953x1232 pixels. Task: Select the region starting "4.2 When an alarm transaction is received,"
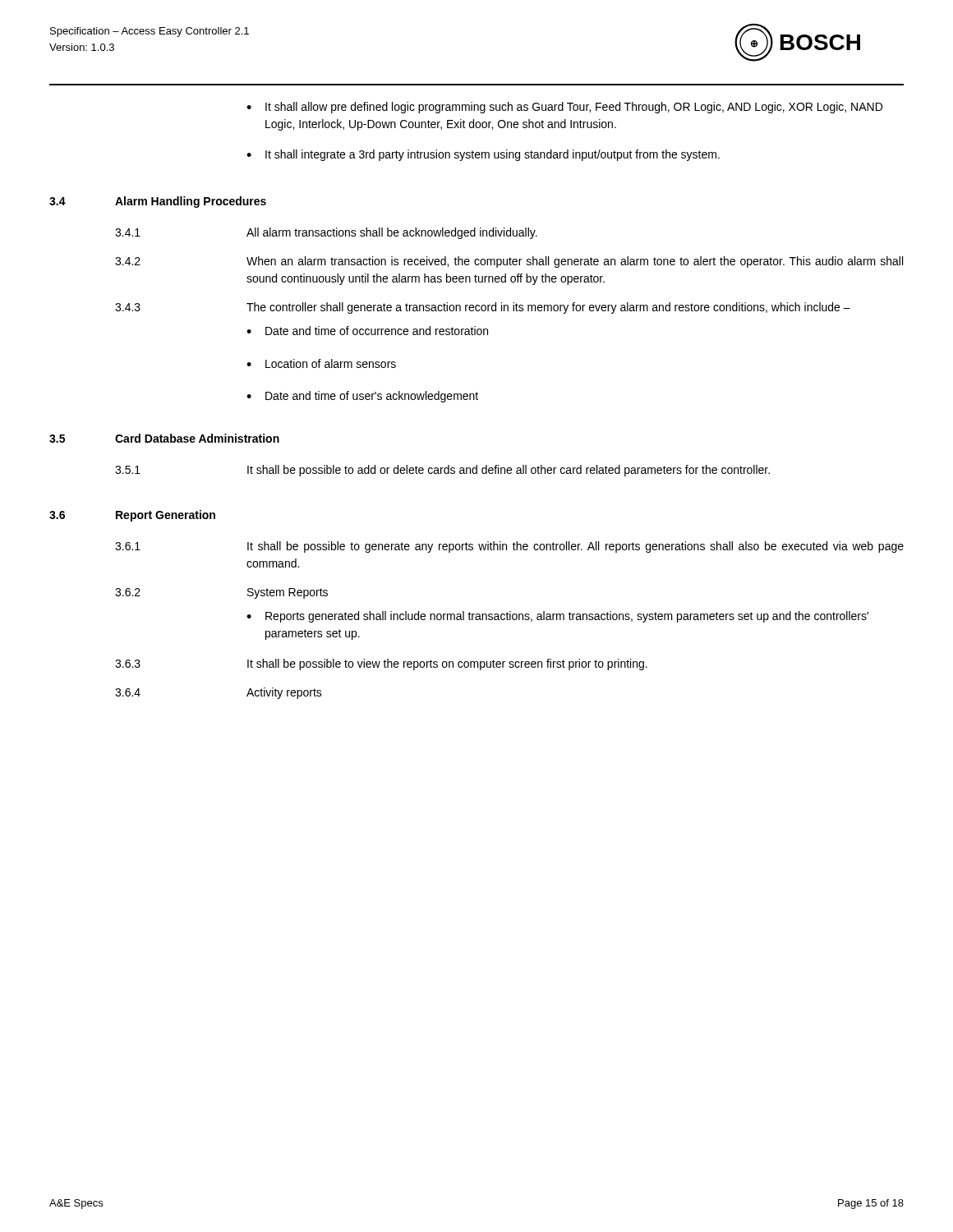[476, 271]
